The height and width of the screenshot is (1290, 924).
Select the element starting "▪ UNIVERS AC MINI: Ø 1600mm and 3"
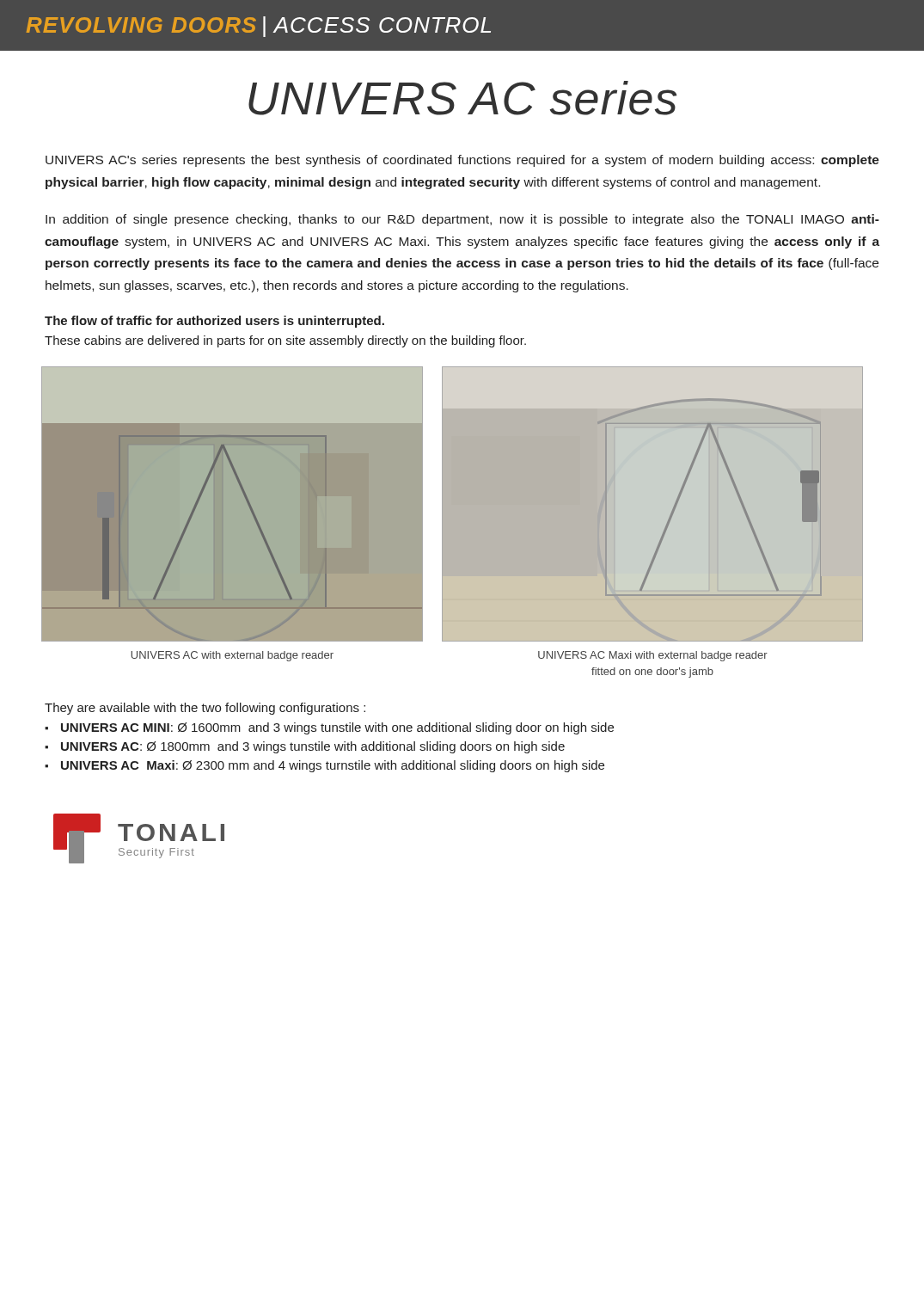click(462, 727)
